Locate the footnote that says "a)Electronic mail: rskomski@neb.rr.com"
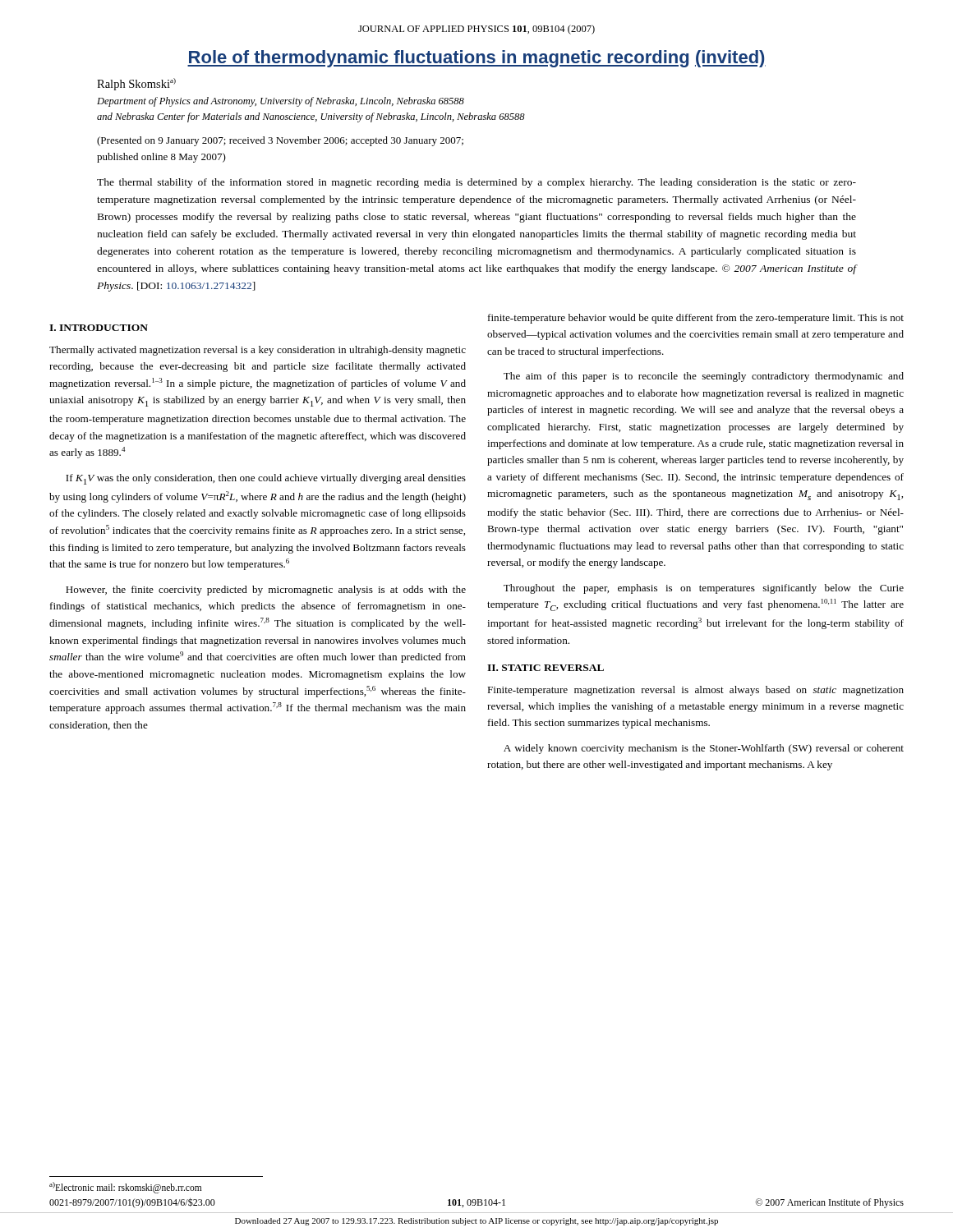 click(126, 1186)
